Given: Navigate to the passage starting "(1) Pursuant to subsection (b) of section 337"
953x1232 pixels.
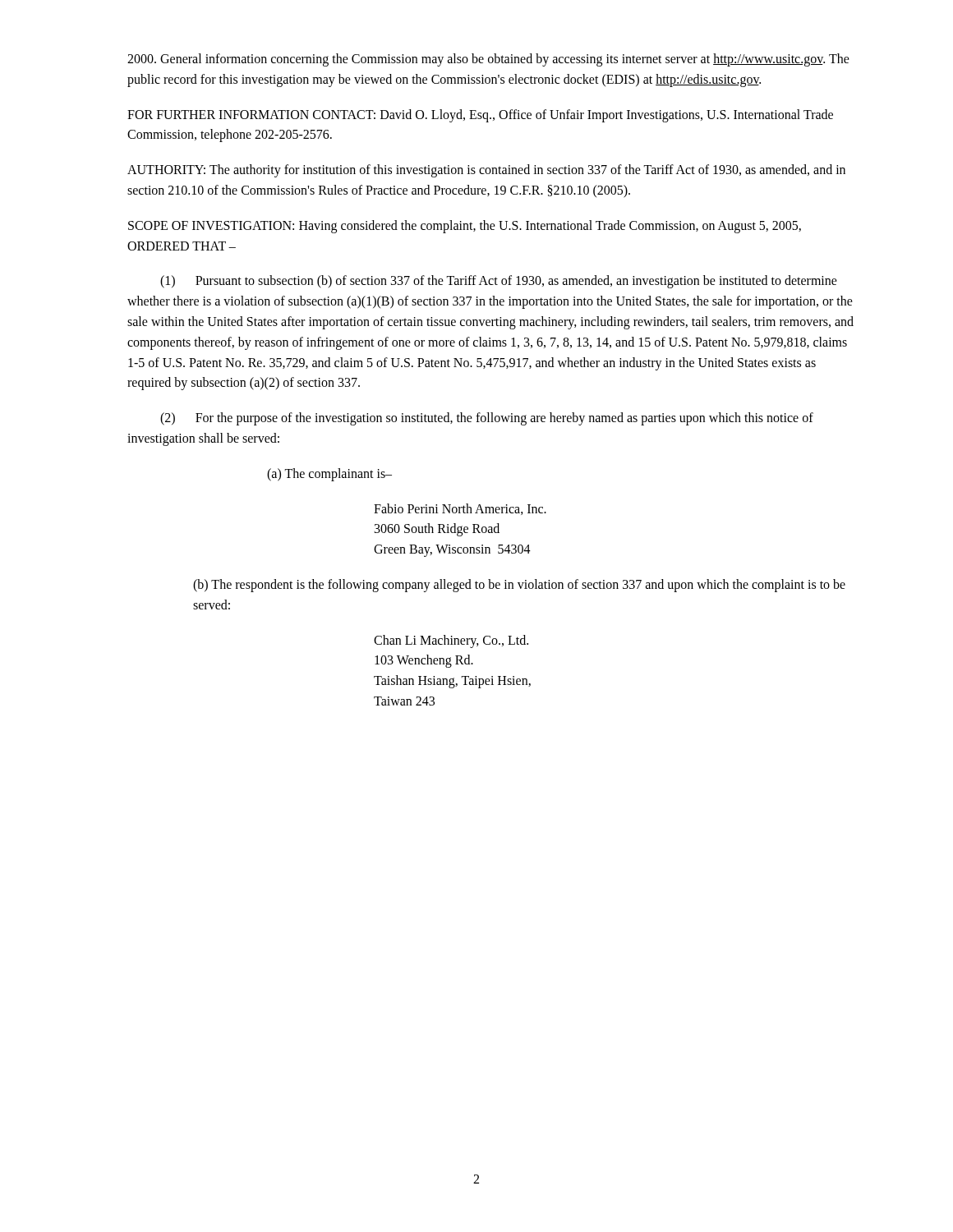Looking at the screenshot, I should coord(490,332).
